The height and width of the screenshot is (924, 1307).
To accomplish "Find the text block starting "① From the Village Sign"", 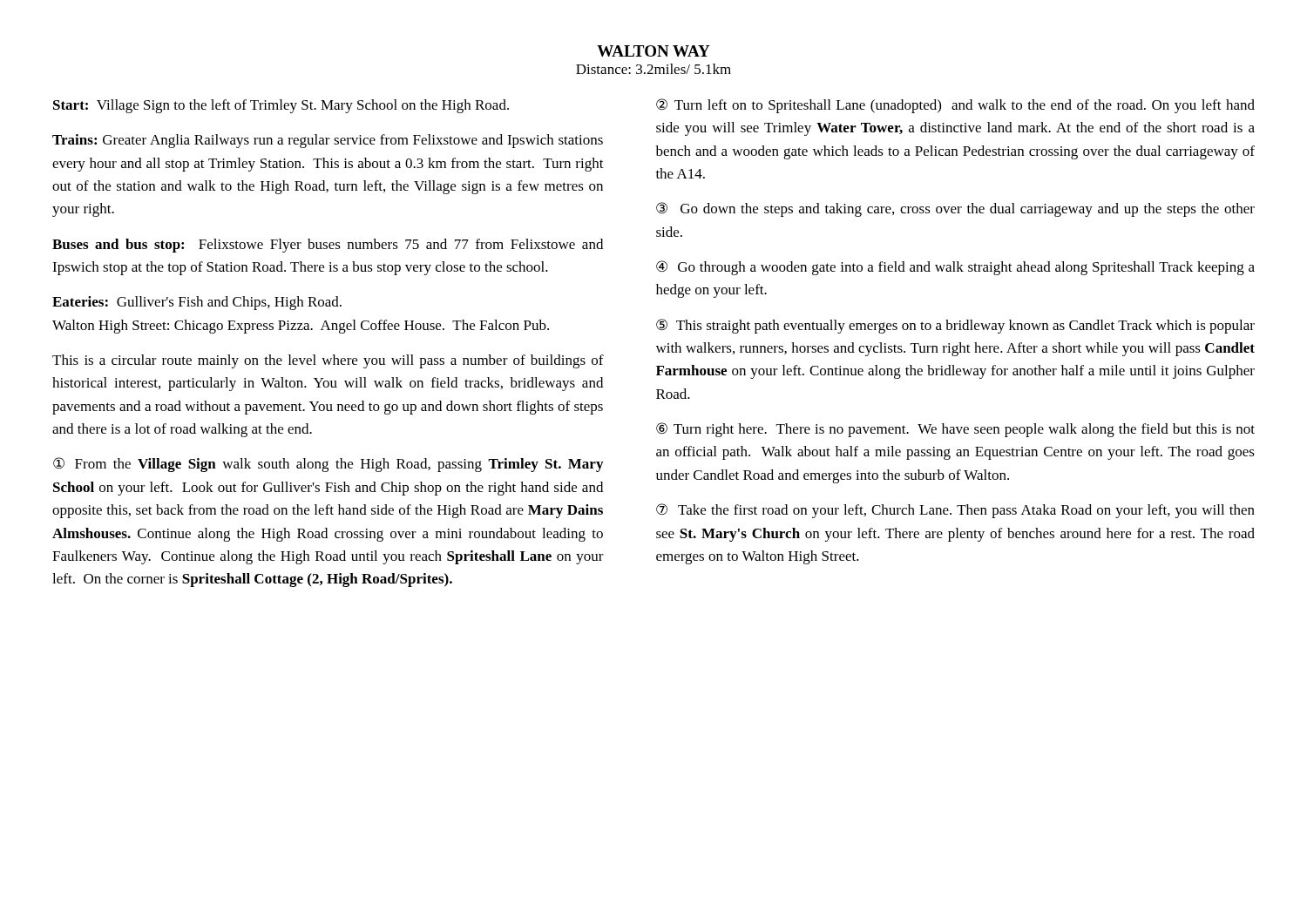I will point(328,522).
